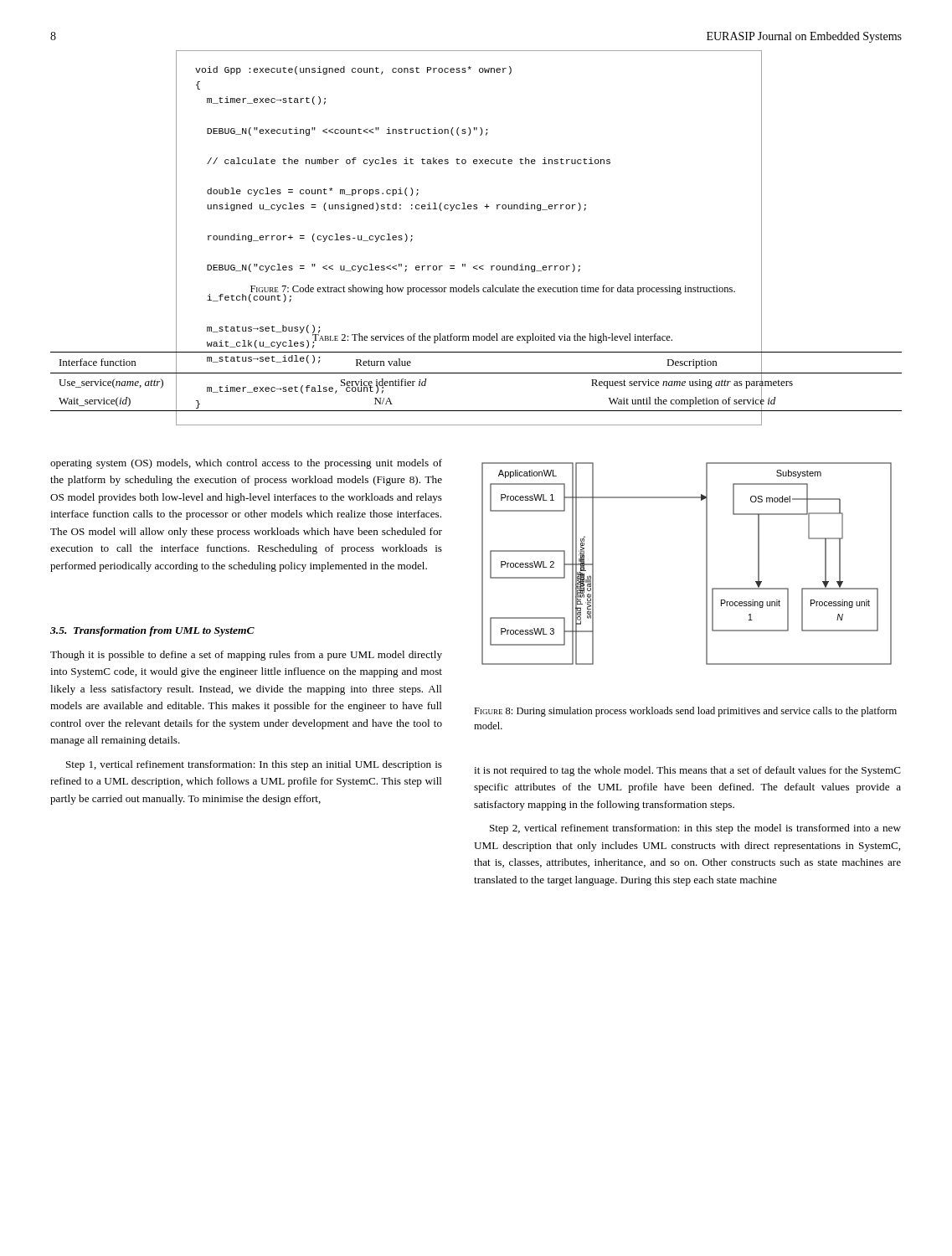952x1256 pixels.
Task: Locate the table with the text "Service identifier id"
Action: point(476,381)
